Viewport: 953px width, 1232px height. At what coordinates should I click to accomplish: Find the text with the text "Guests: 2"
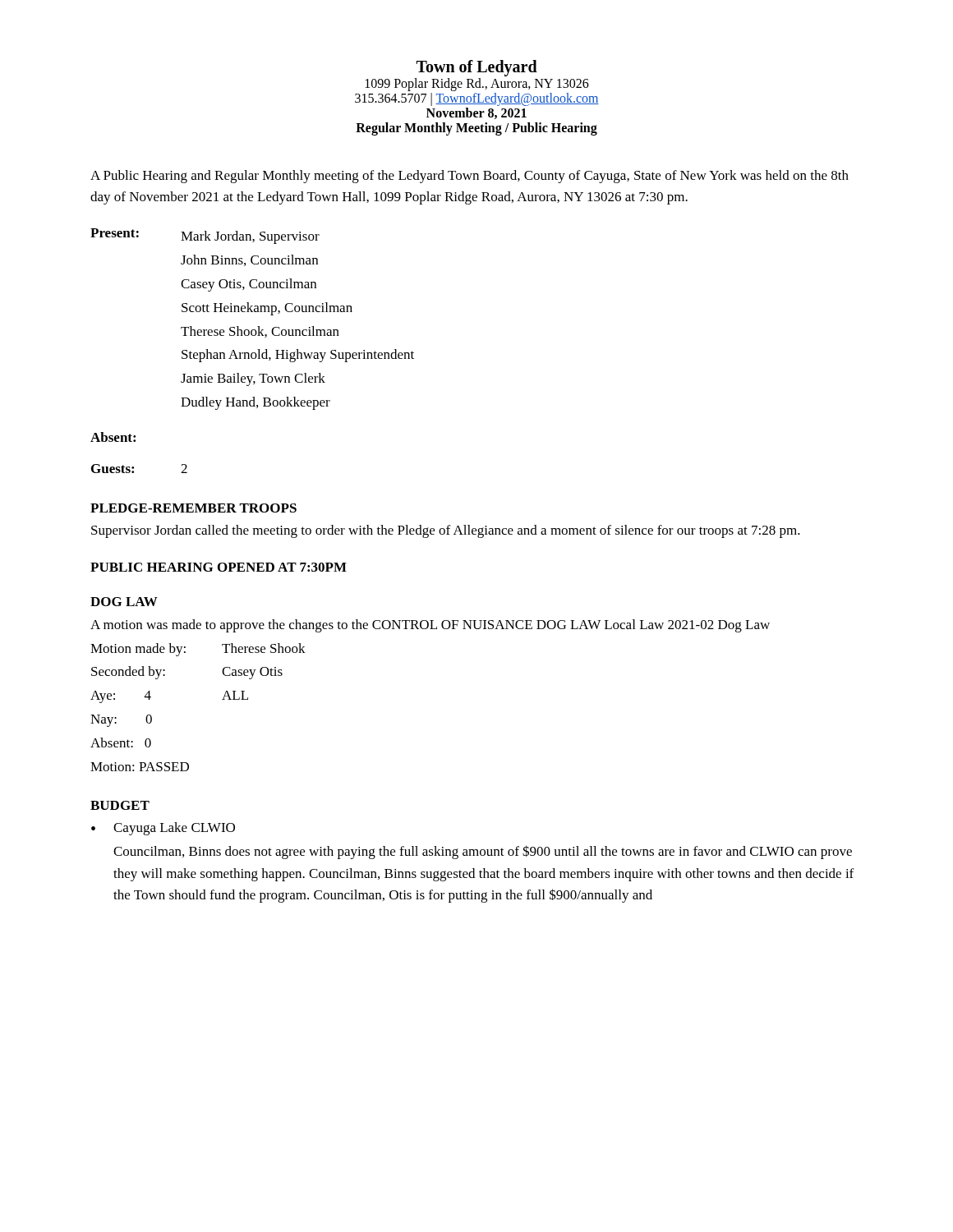point(139,469)
